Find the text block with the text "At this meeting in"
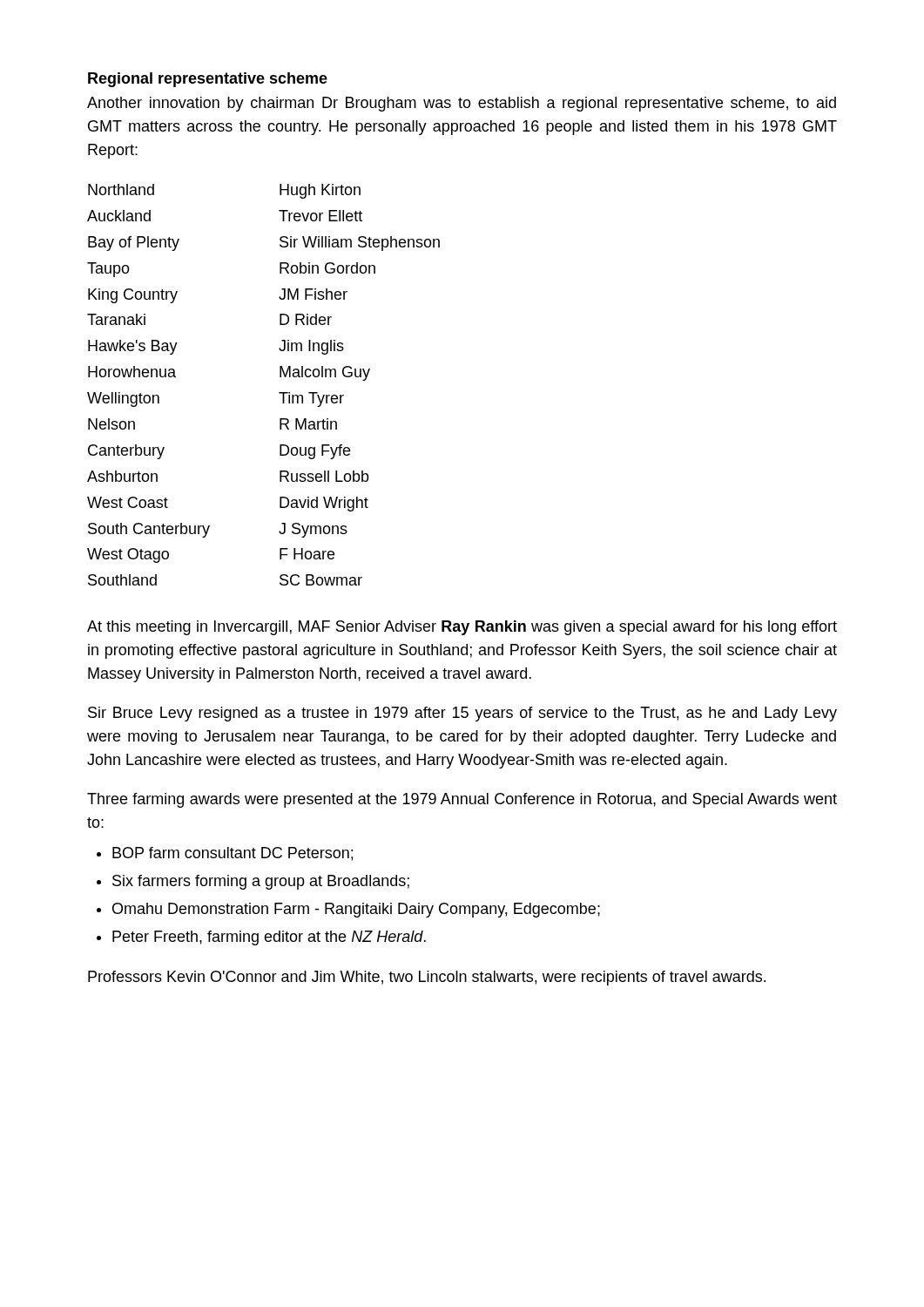This screenshot has width=924, height=1307. (462, 650)
